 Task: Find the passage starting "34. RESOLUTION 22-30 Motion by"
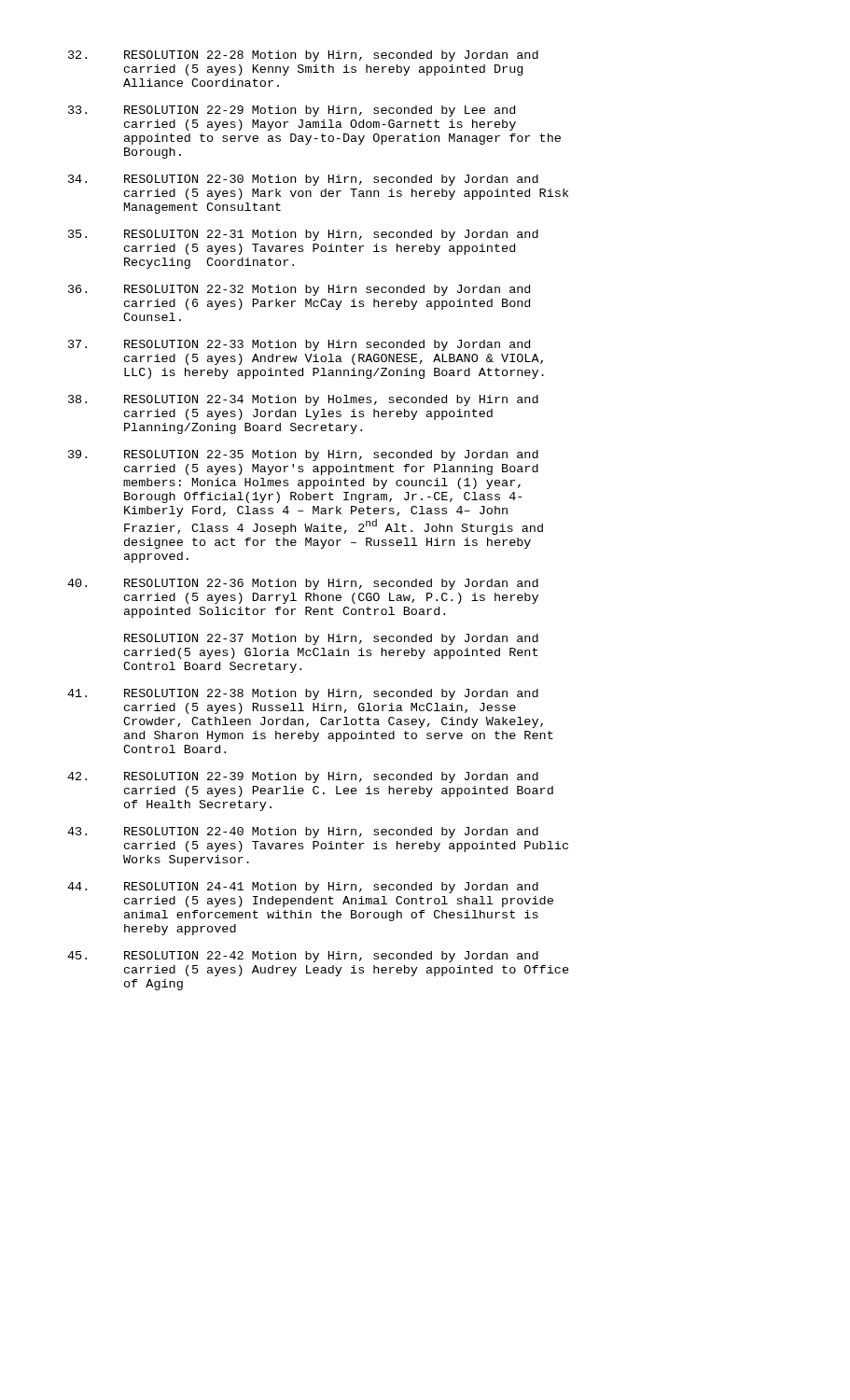coord(431,194)
